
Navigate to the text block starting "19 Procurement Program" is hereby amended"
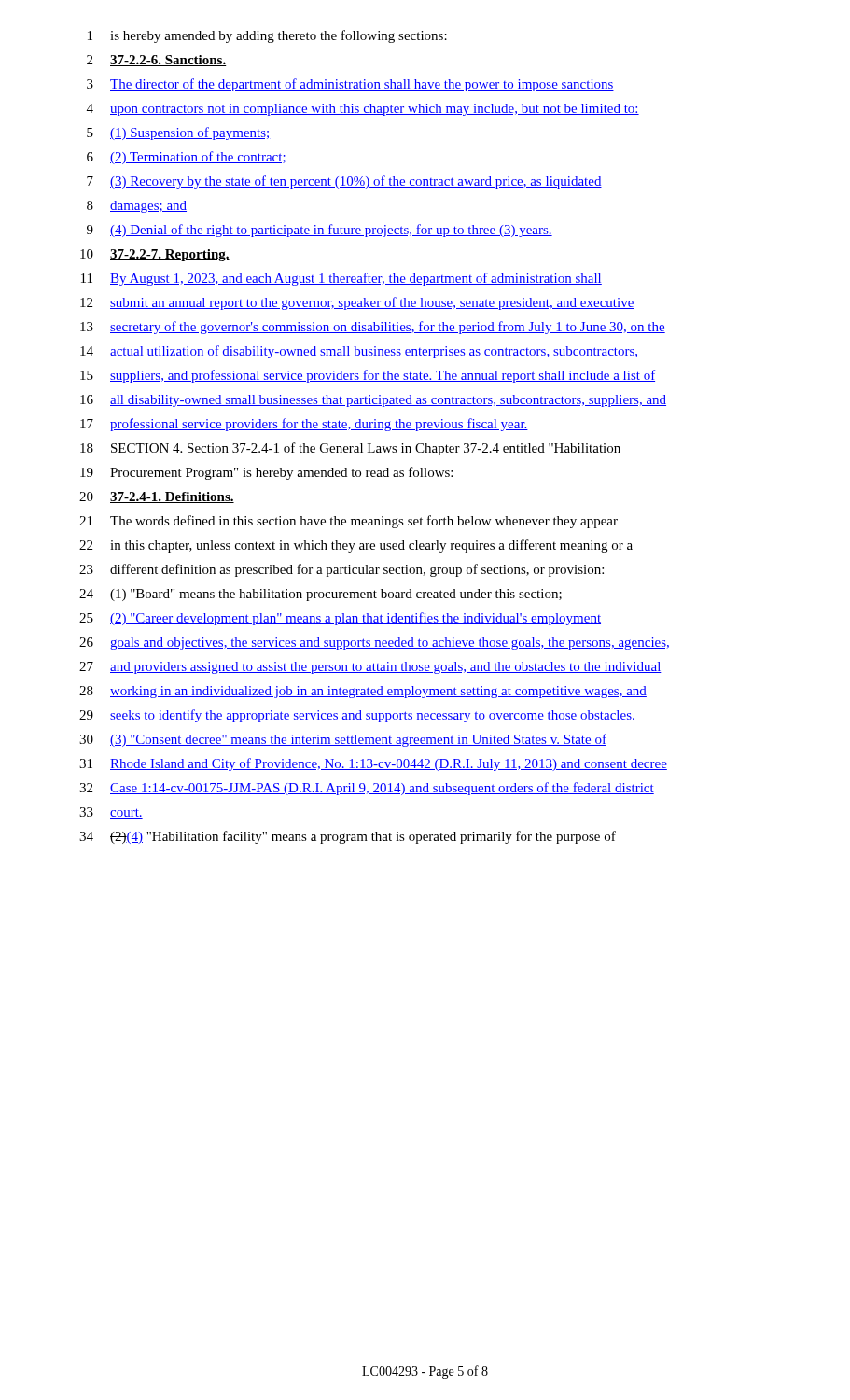pyautogui.click(x=425, y=473)
